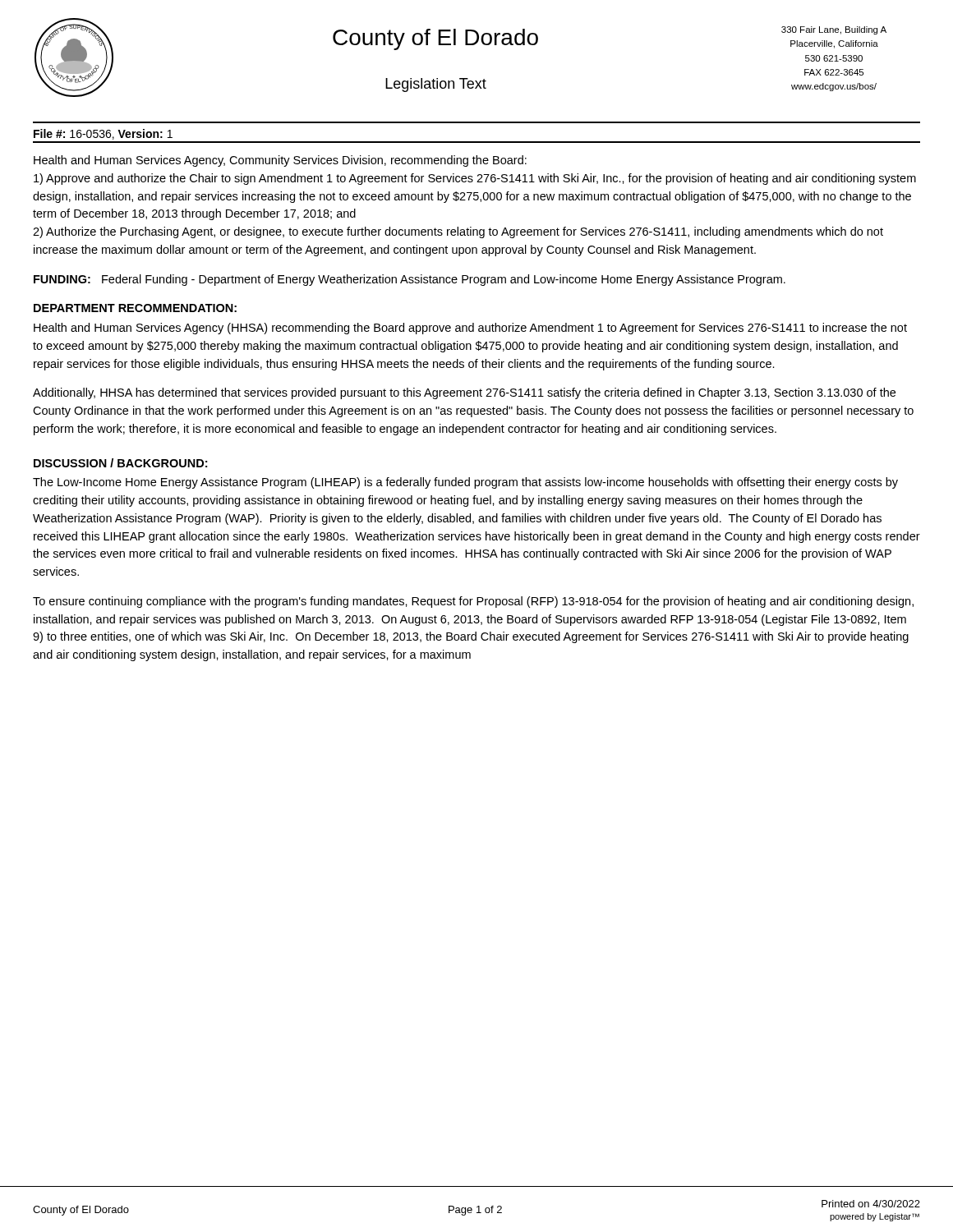This screenshot has height=1232, width=953.
Task: Select the element starting "County of El Dorado Legislation Text"
Action: tap(435, 39)
